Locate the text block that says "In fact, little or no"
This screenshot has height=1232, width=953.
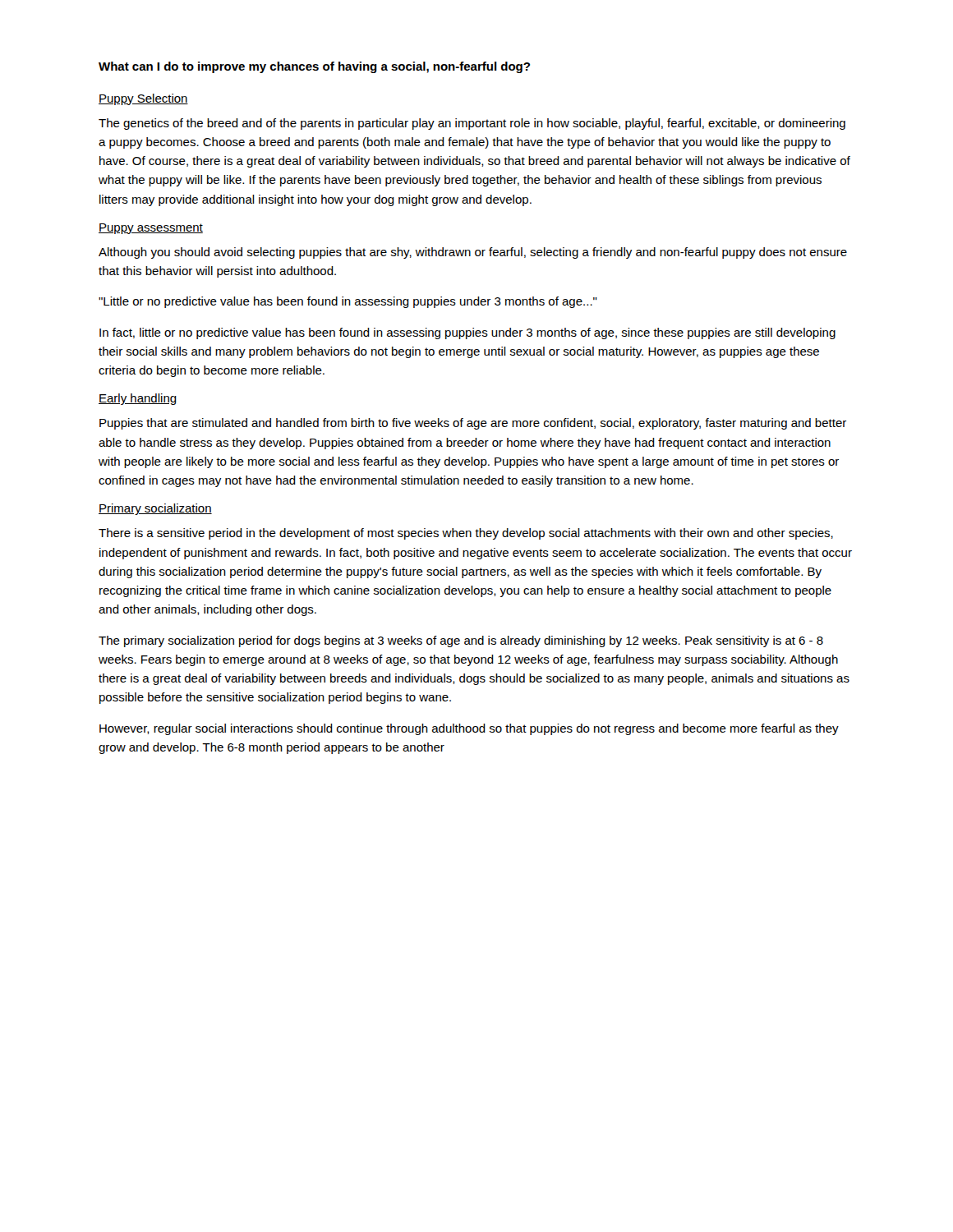tap(467, 351)
